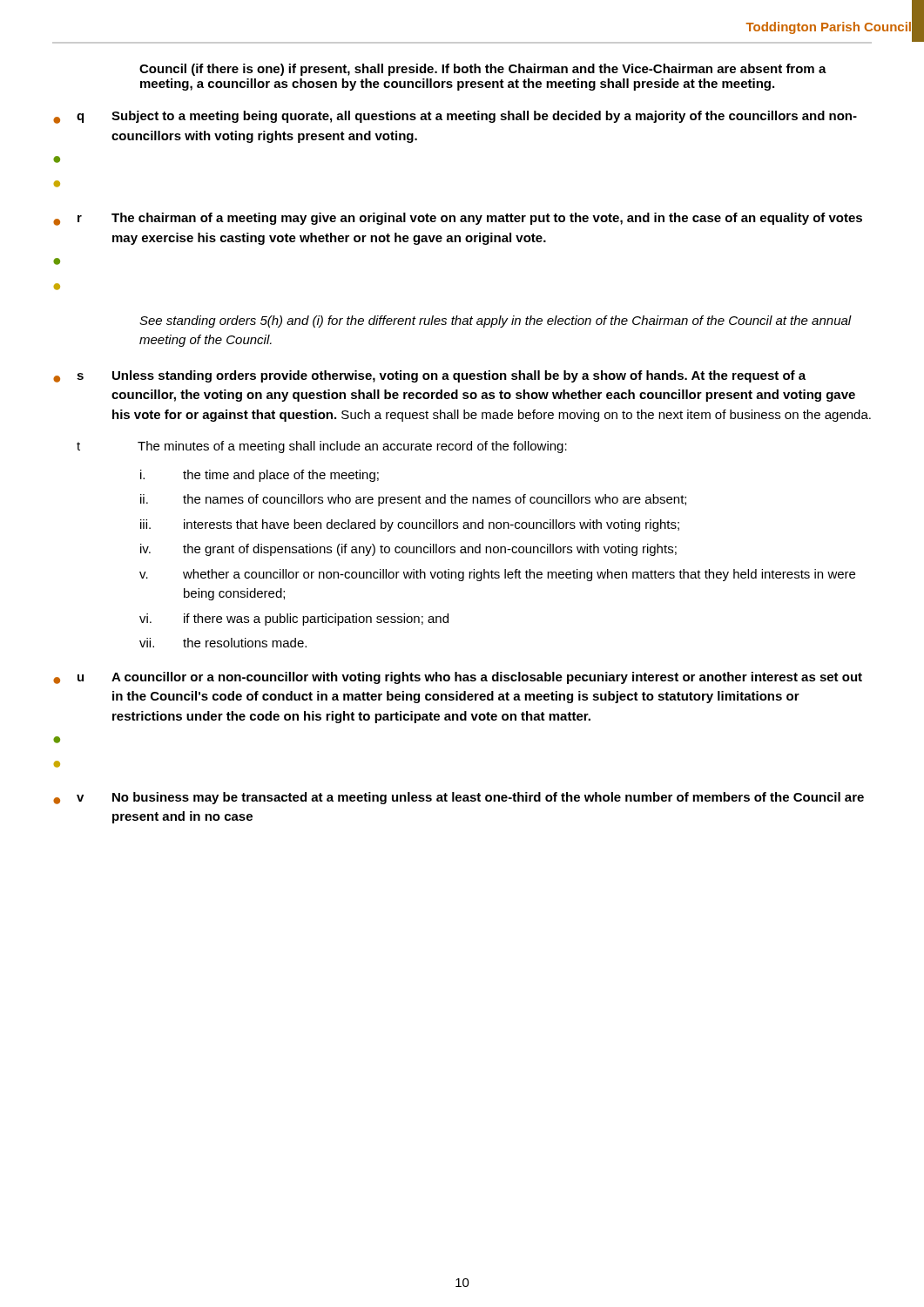The image size is (924, 1307).
Task: Where is the passage that starts "See standing orders 5(h) and"?
Action: click(x=495, y=330)
